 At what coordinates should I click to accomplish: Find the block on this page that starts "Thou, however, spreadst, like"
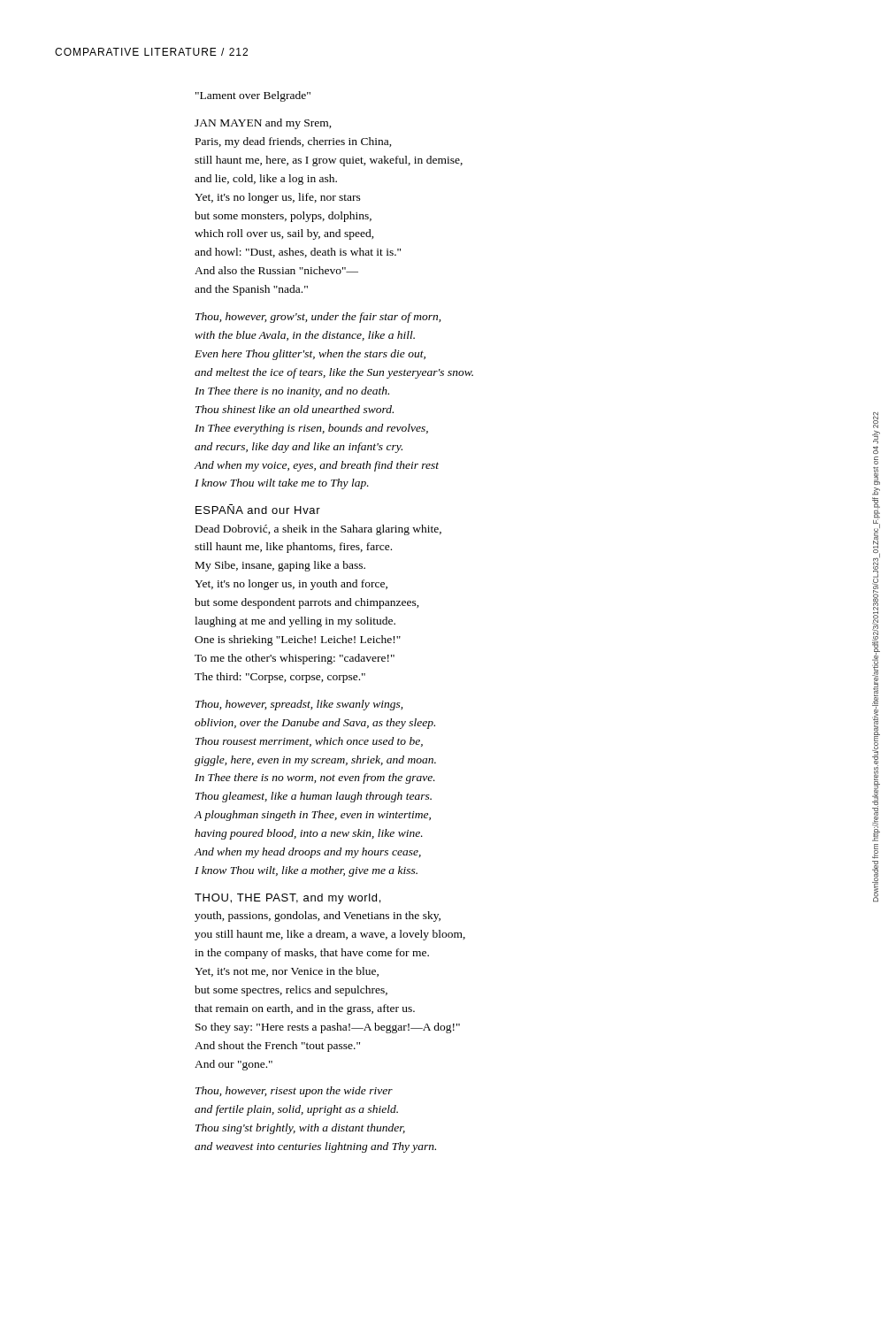click(299, 705)
